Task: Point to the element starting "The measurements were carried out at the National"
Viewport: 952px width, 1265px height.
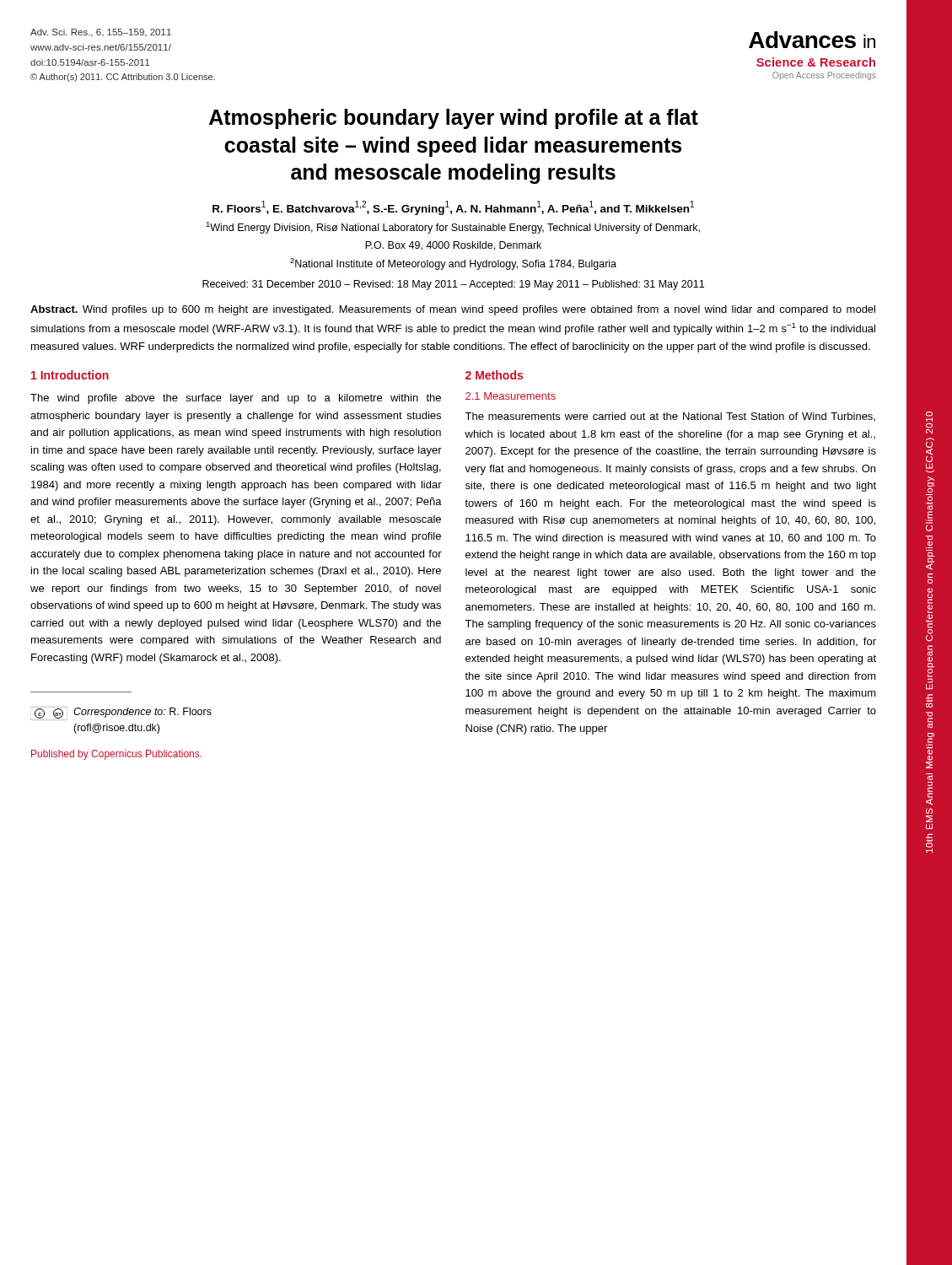Action: click(x=671, y=572)
